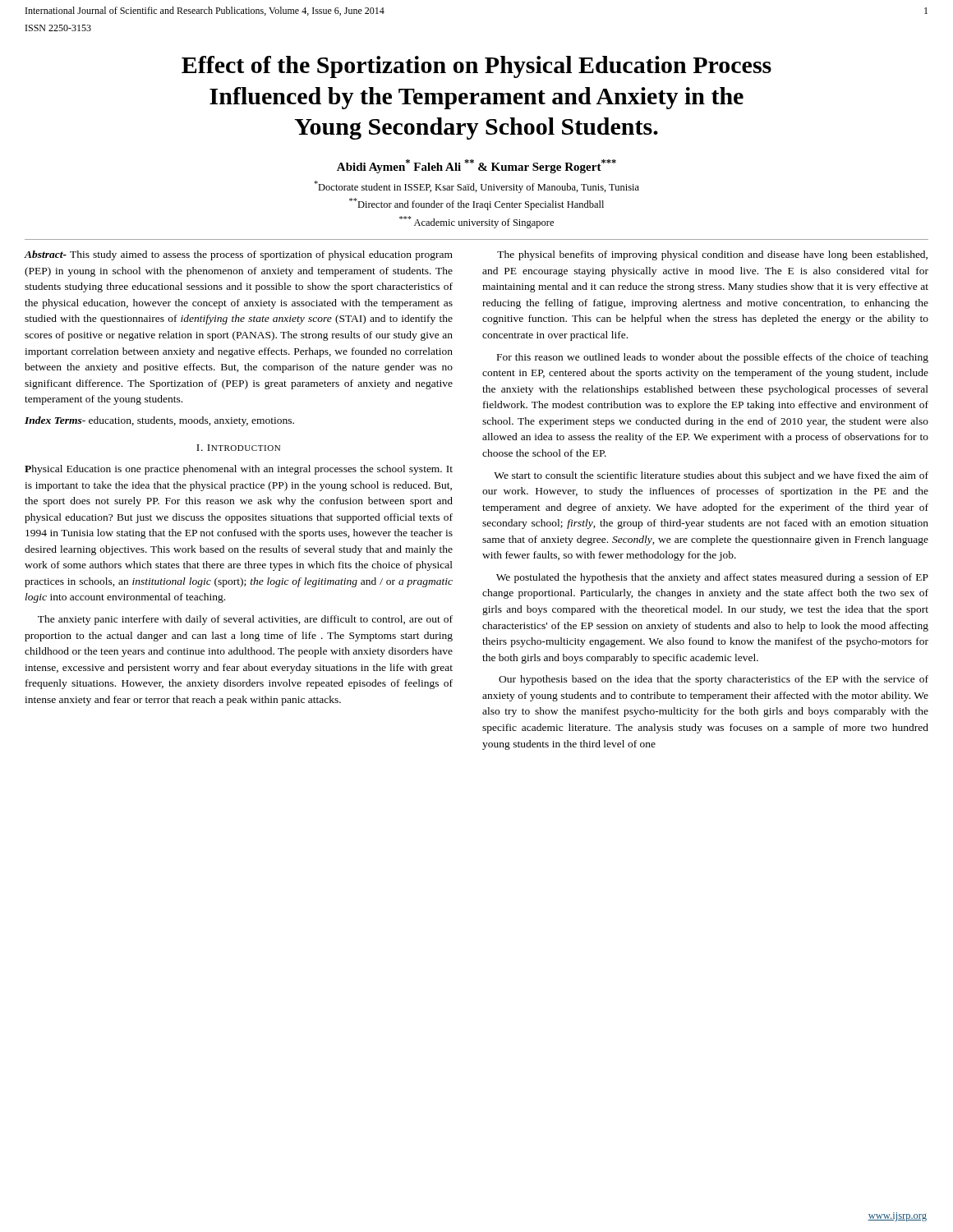Click the passage that begins "Physical Education is"

click(x=239, y=584)
